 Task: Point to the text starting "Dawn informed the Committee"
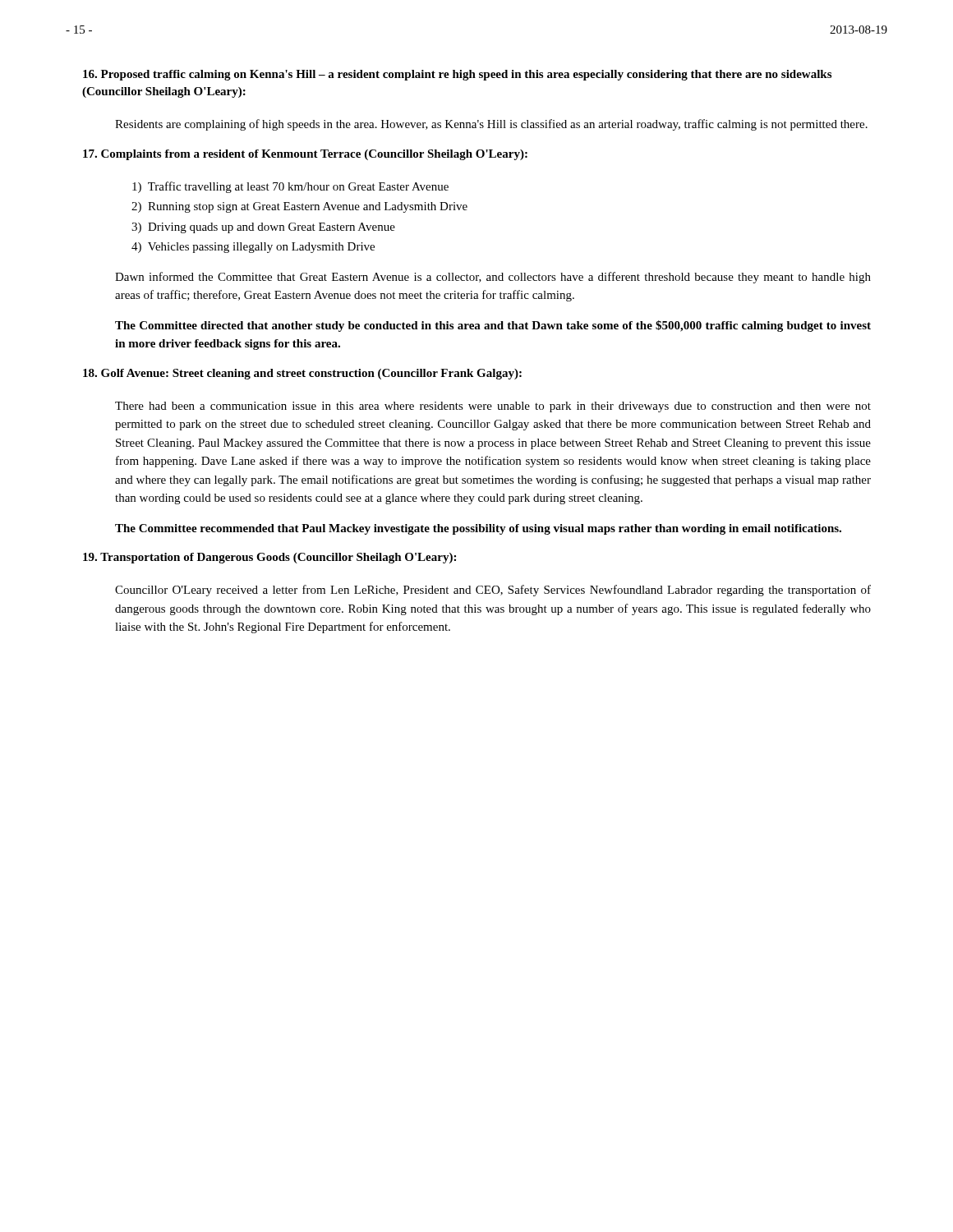(x=493, y=286)
